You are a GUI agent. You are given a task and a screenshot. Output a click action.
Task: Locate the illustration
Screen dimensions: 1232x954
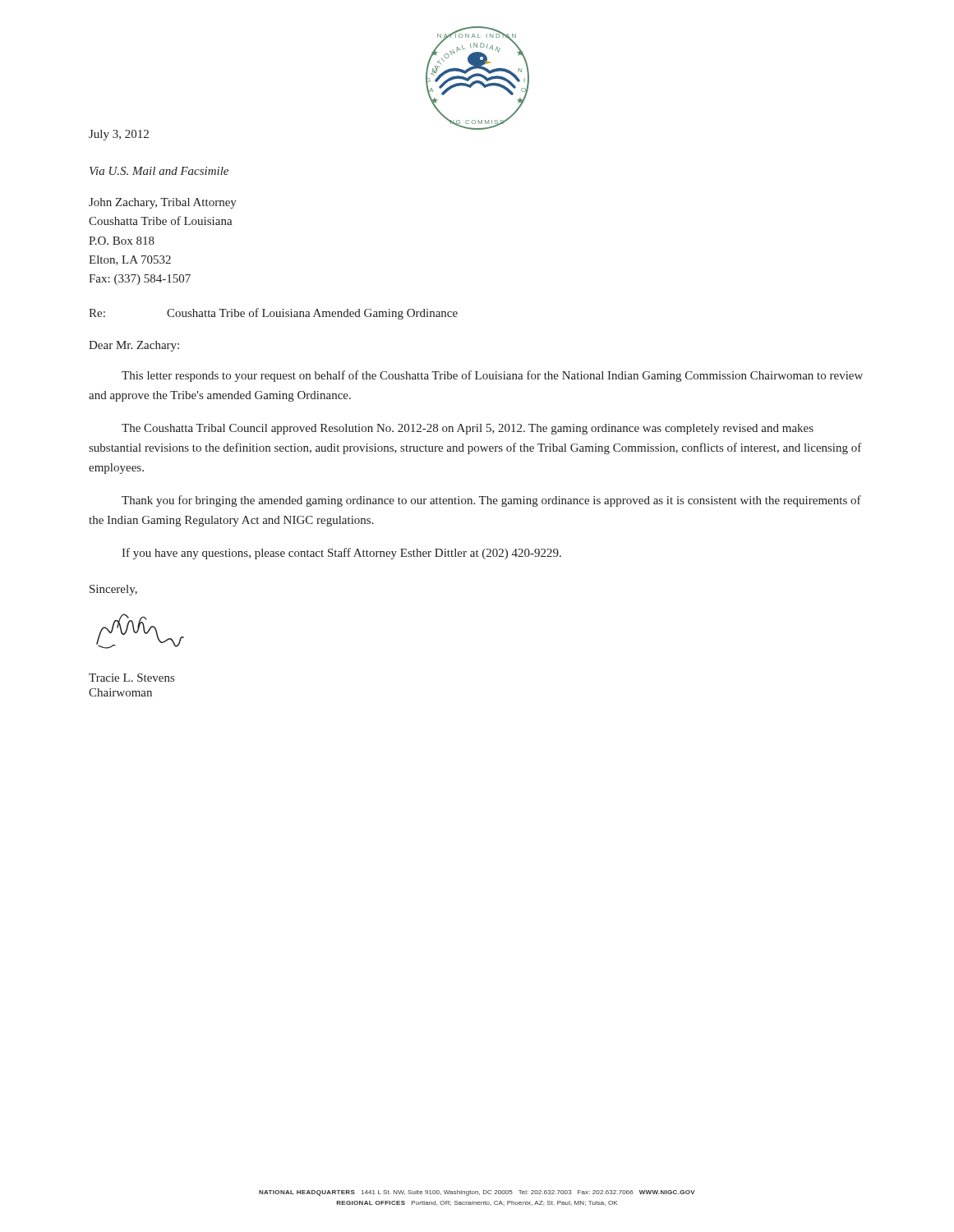point(477,636)
